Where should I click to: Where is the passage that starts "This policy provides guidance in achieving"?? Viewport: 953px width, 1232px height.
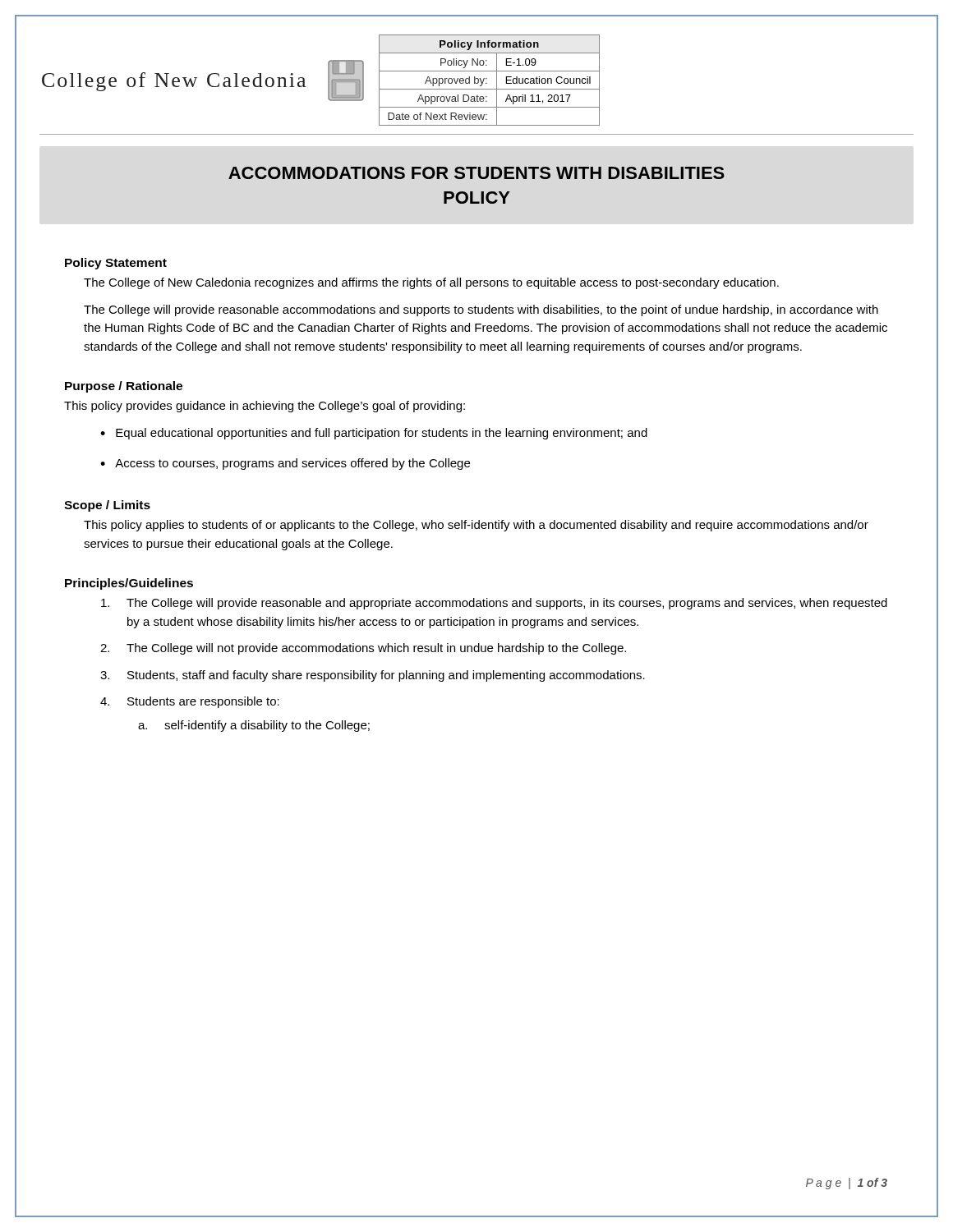pyautogui.click(x=265, y=406)
